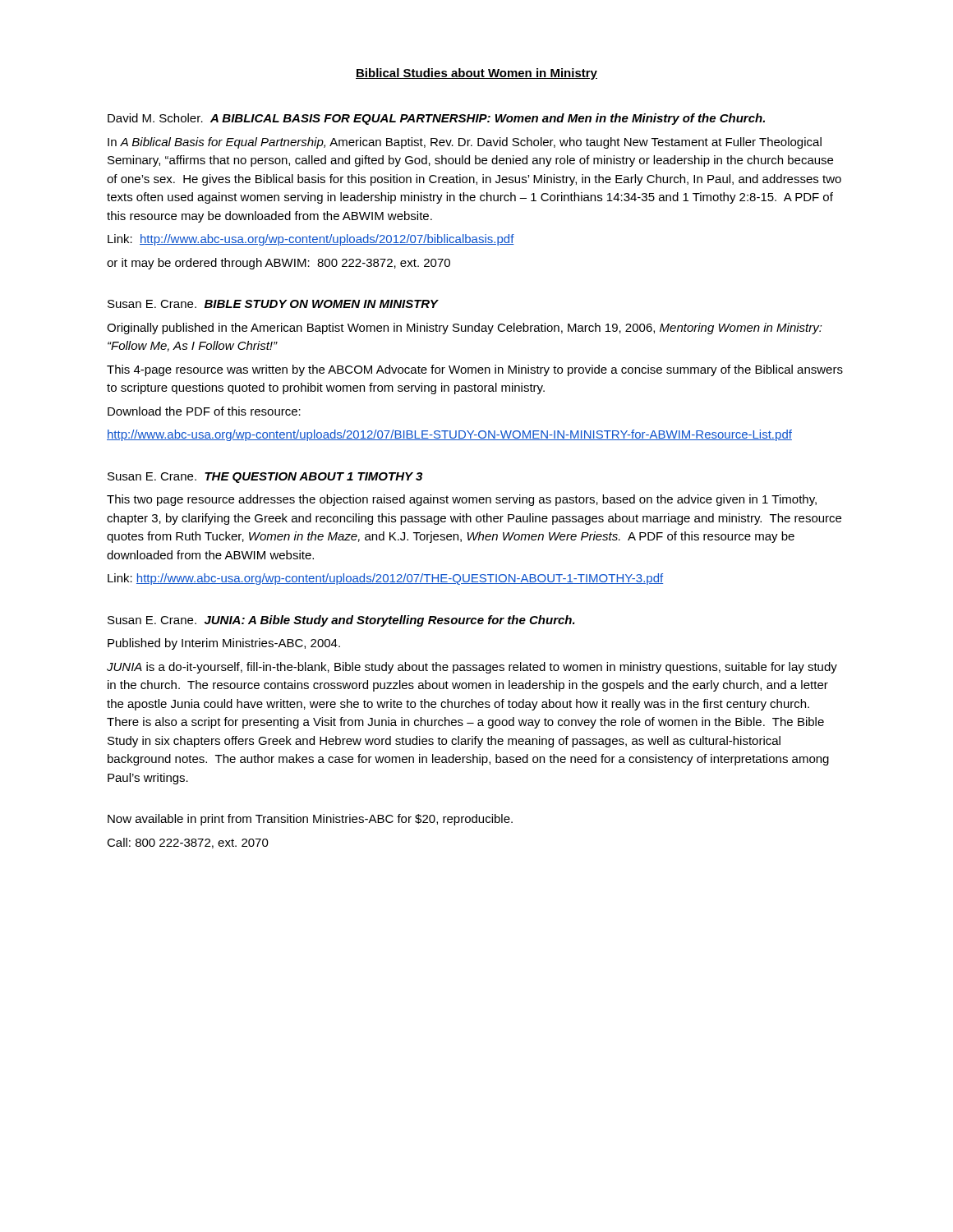Viewport: 953px width, 1232px height.
Task: Point to the region starting "Susan E. Crane. THE"
Action: click(476, 527)
